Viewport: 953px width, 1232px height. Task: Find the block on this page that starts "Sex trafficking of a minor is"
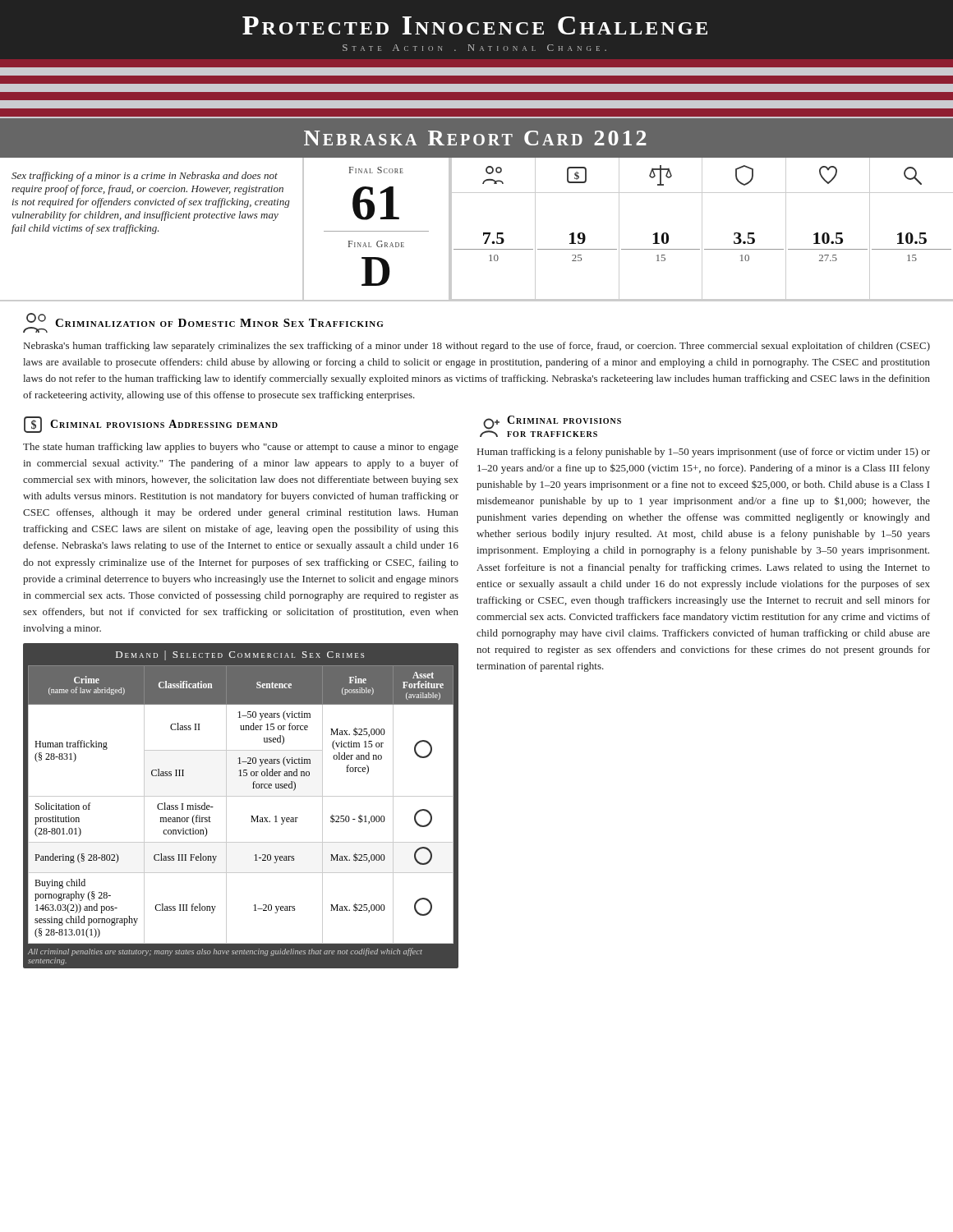(151, 202)
